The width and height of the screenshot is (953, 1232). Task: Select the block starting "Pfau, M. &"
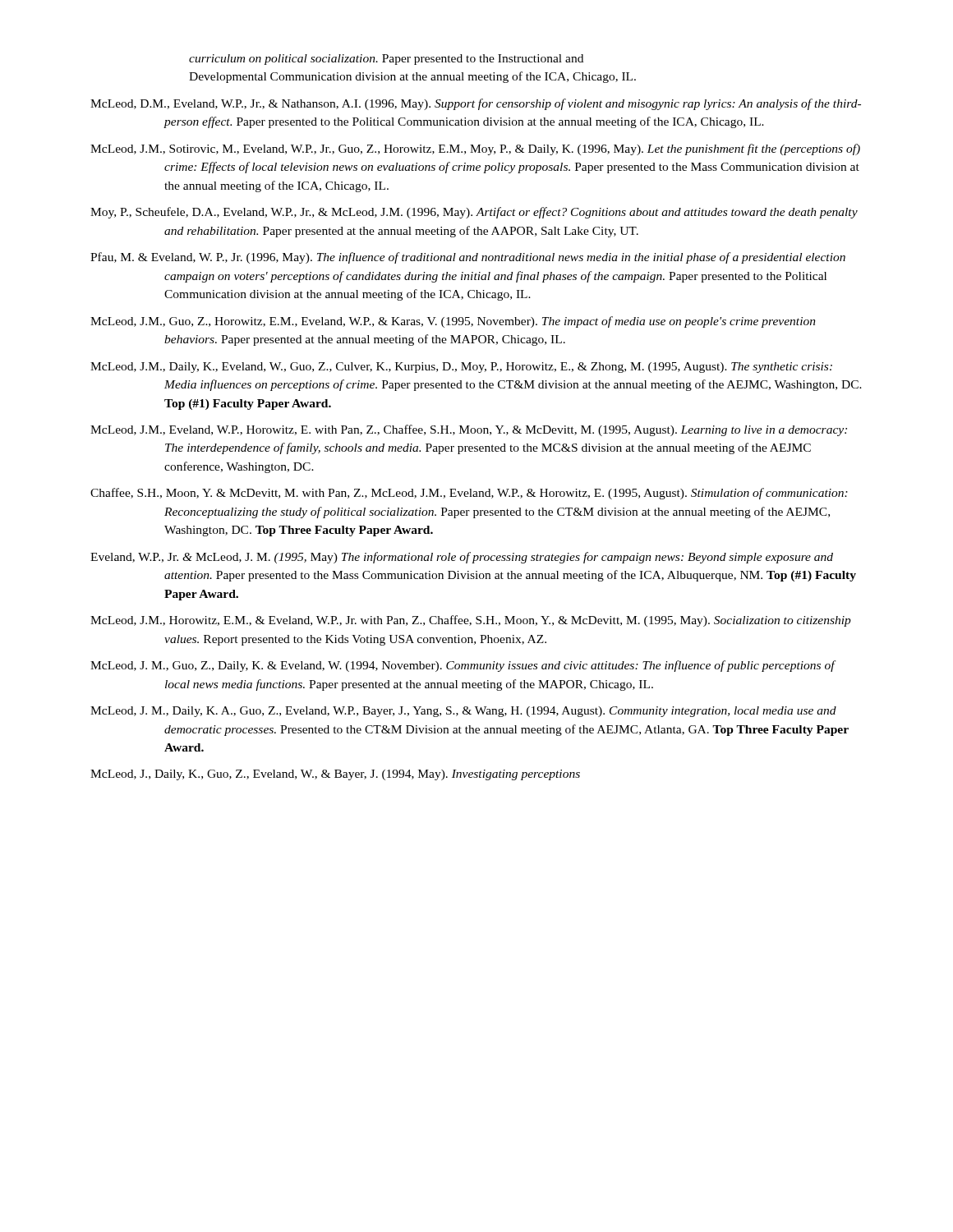click(468, 275)
